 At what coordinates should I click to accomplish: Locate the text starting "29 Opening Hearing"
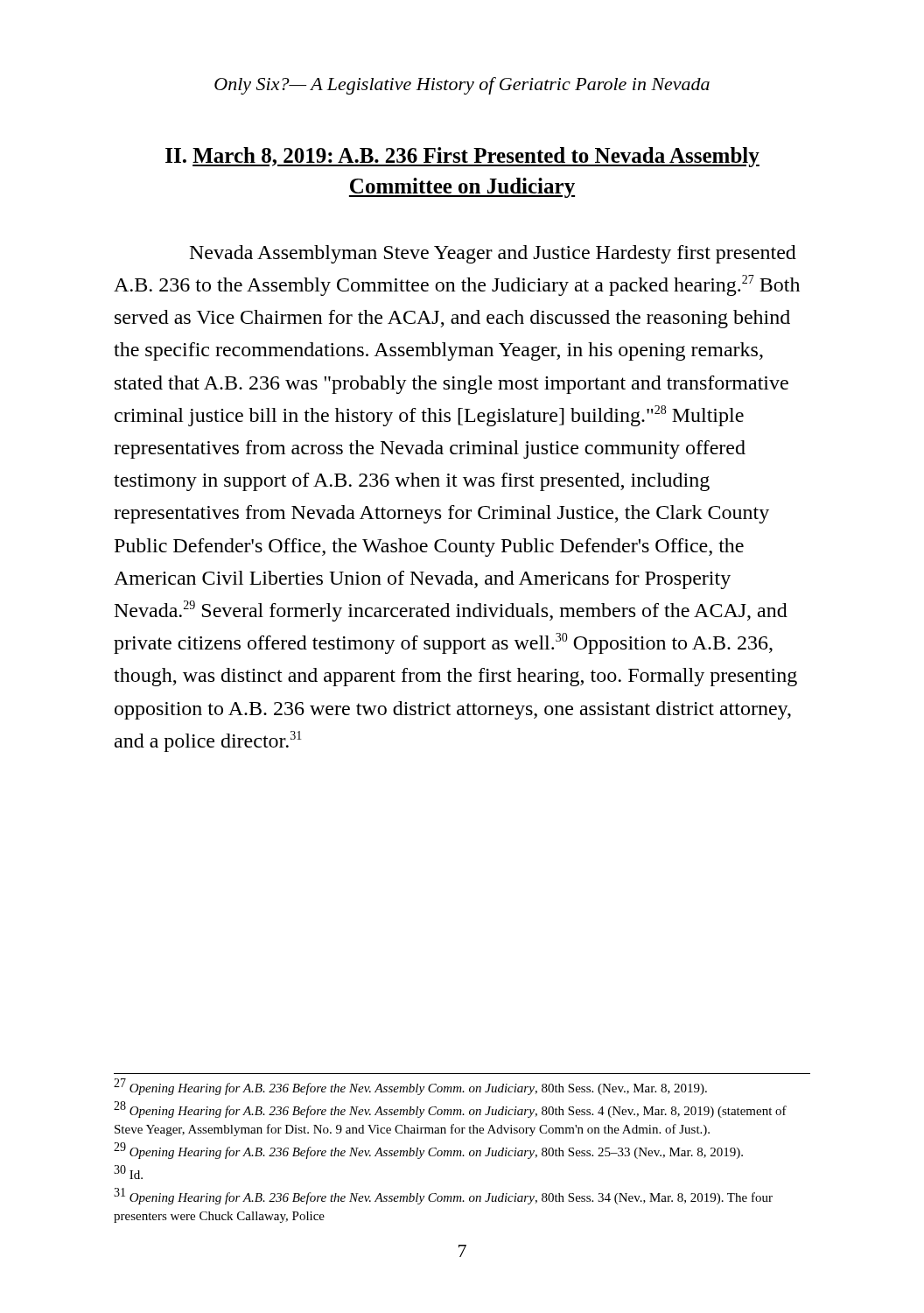(x=429, y=1151)
